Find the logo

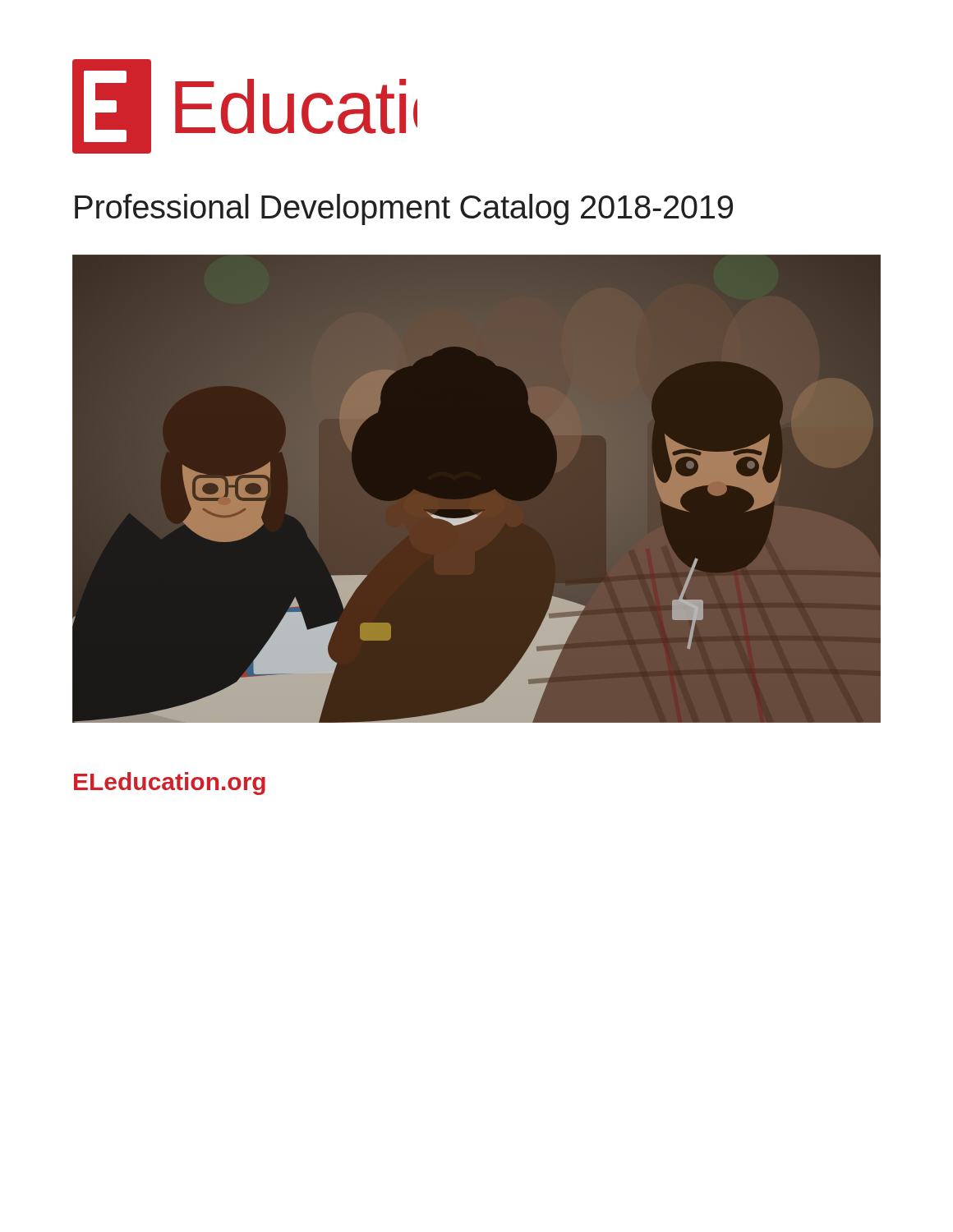pos(245,106)
